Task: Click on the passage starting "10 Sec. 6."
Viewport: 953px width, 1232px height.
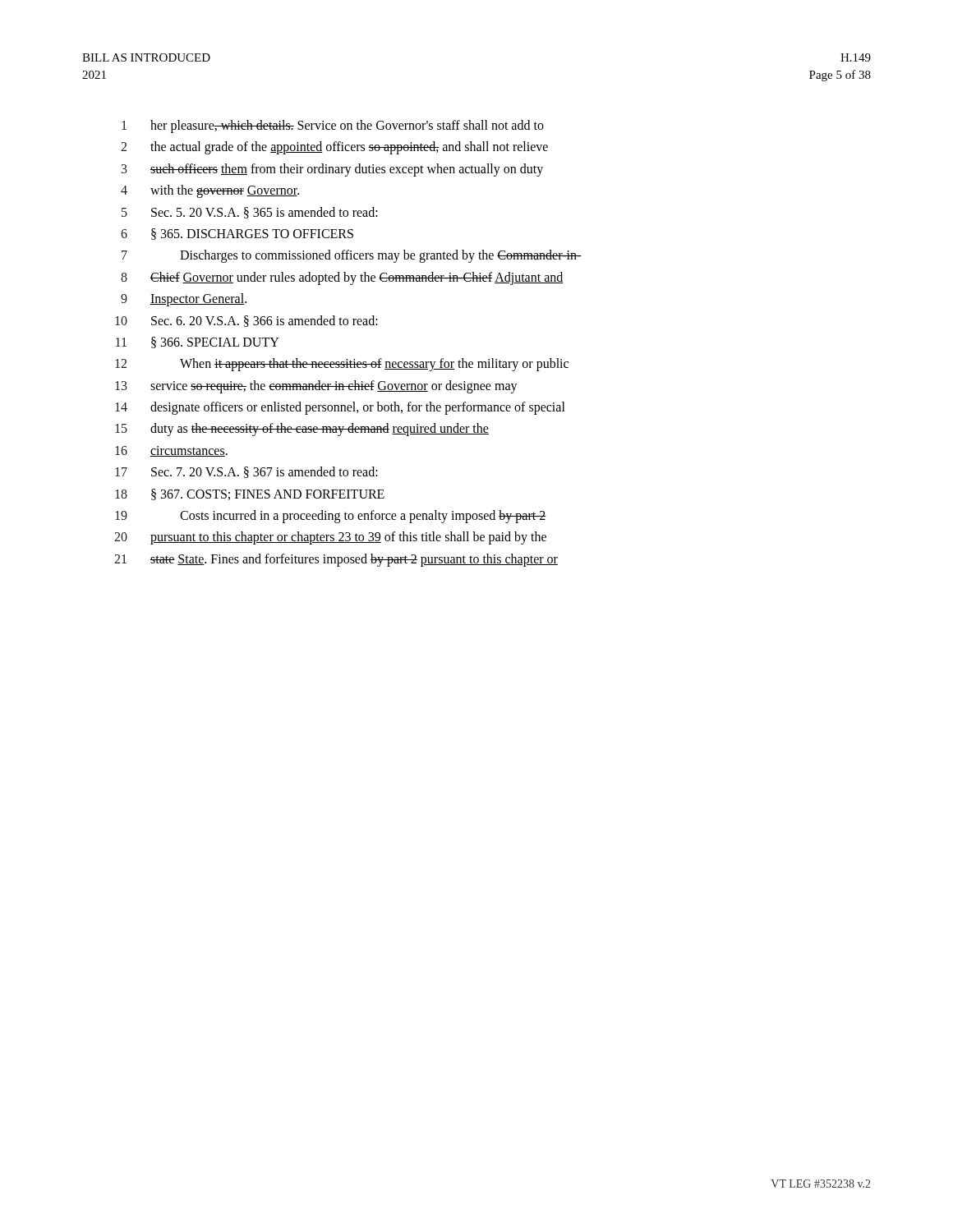Action: click(246, 321)
